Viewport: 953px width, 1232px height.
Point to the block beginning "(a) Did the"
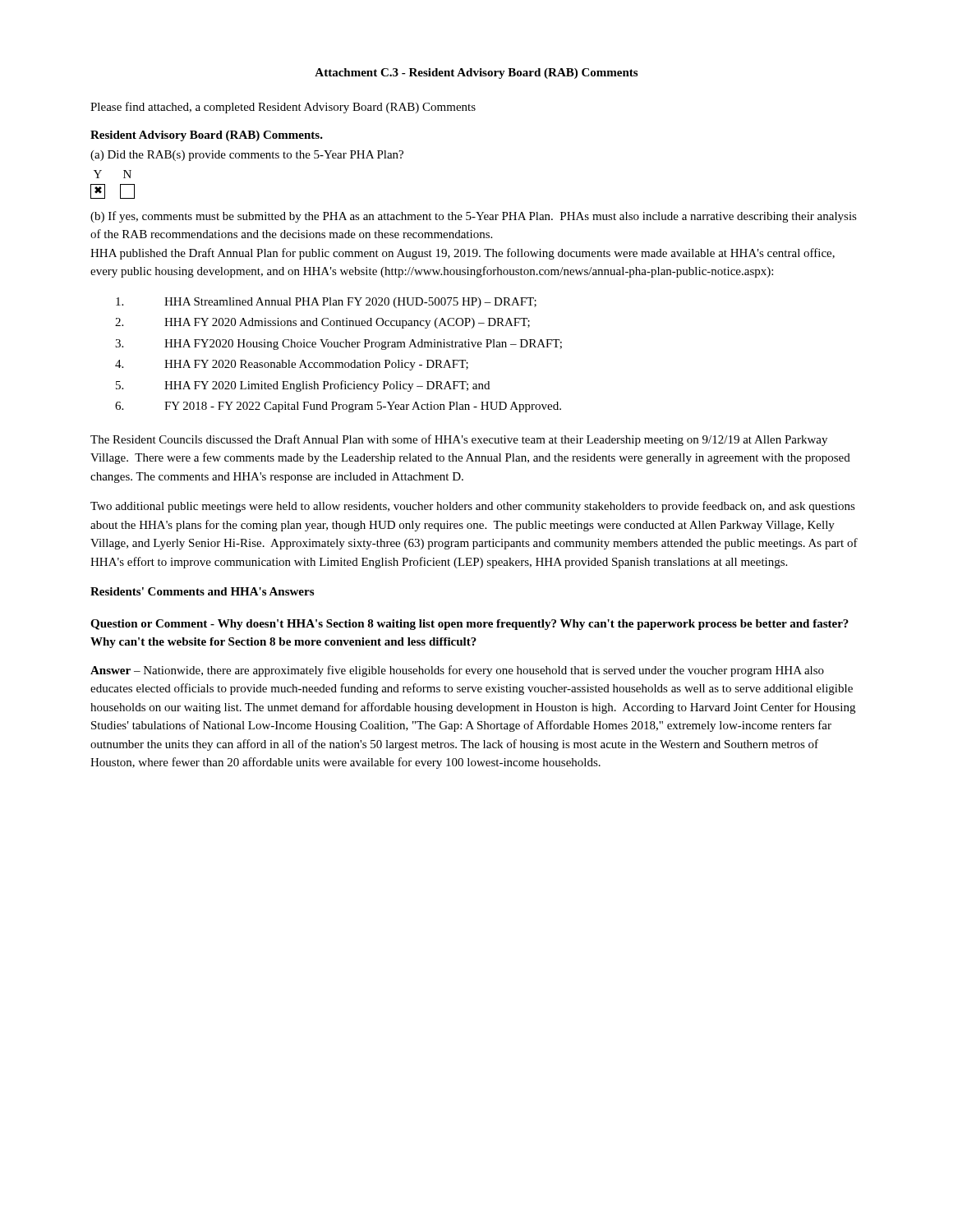[247, 154]
